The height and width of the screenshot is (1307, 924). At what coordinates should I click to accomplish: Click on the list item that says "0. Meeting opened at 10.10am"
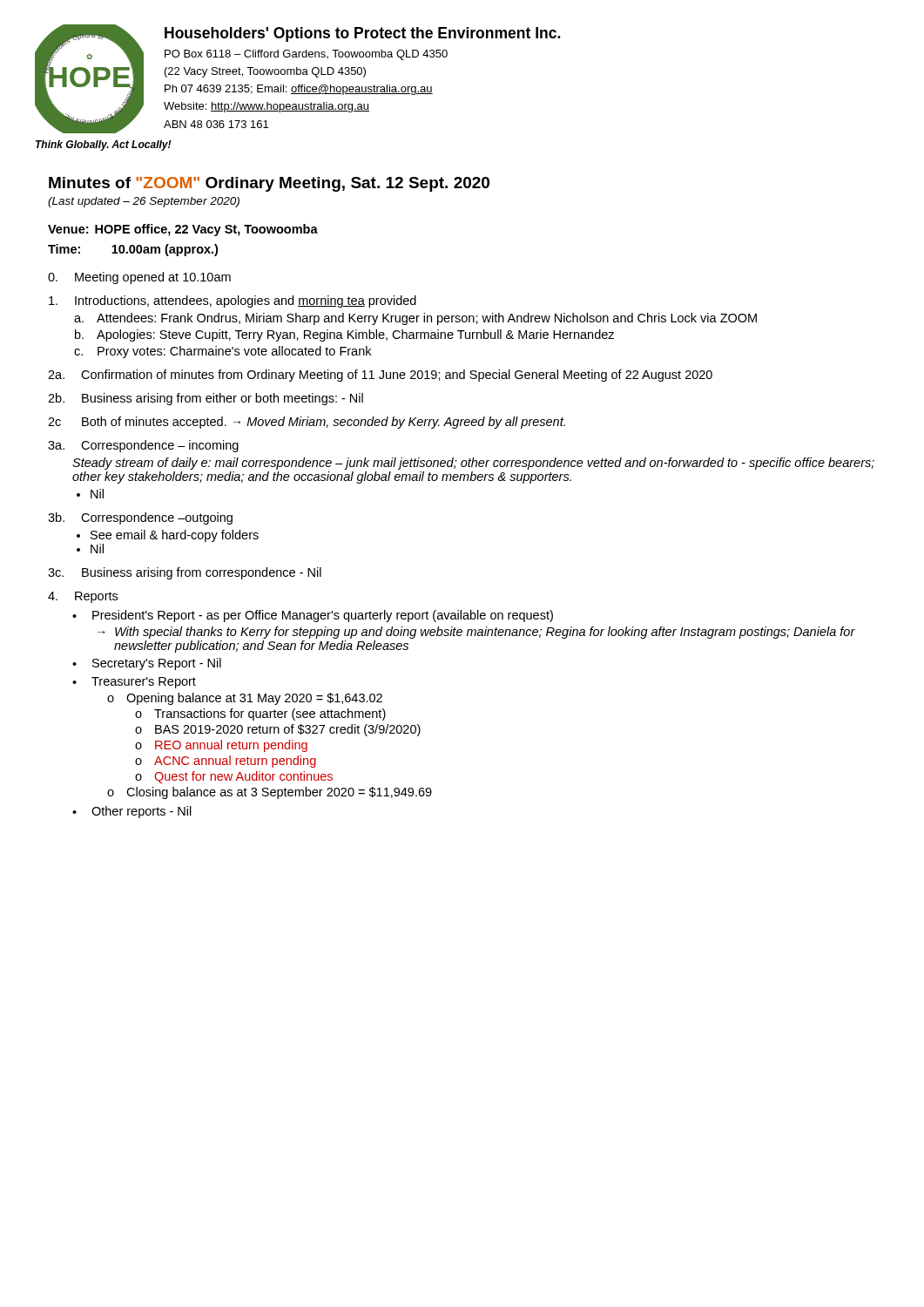tap(139, 278)
